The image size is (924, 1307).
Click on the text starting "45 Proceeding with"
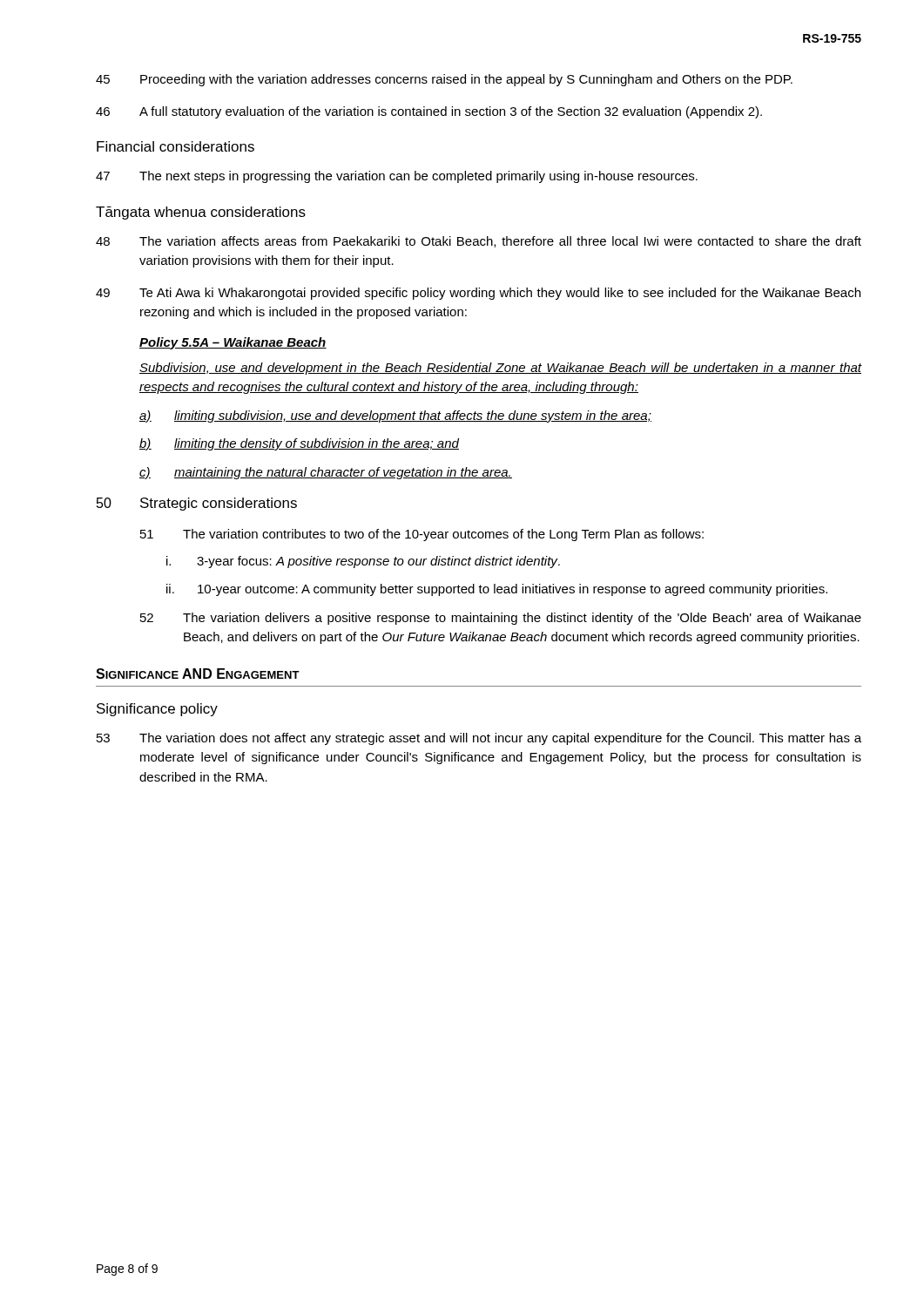point(479,79)
